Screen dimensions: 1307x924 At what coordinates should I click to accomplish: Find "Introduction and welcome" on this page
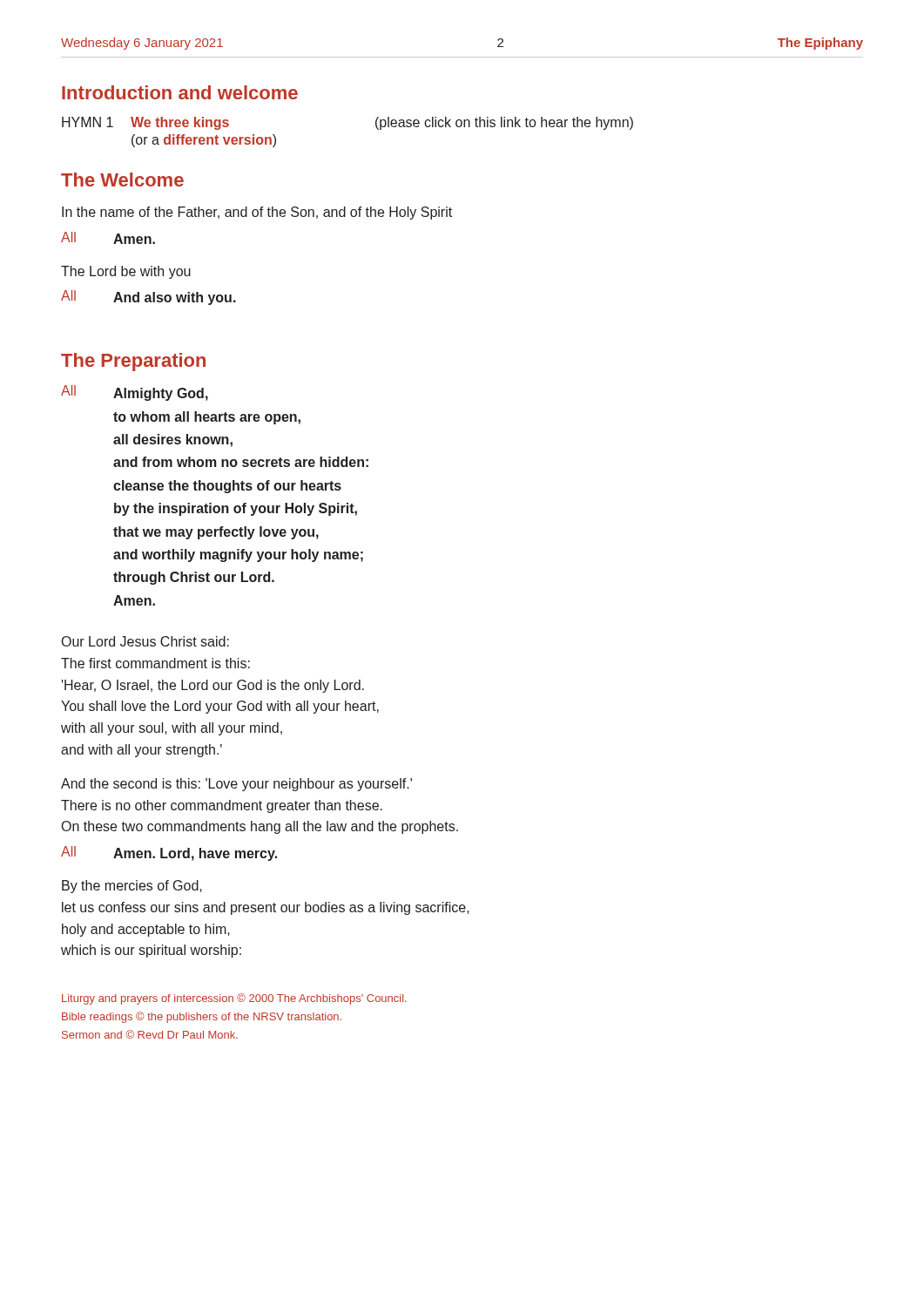tap(180, 93)
